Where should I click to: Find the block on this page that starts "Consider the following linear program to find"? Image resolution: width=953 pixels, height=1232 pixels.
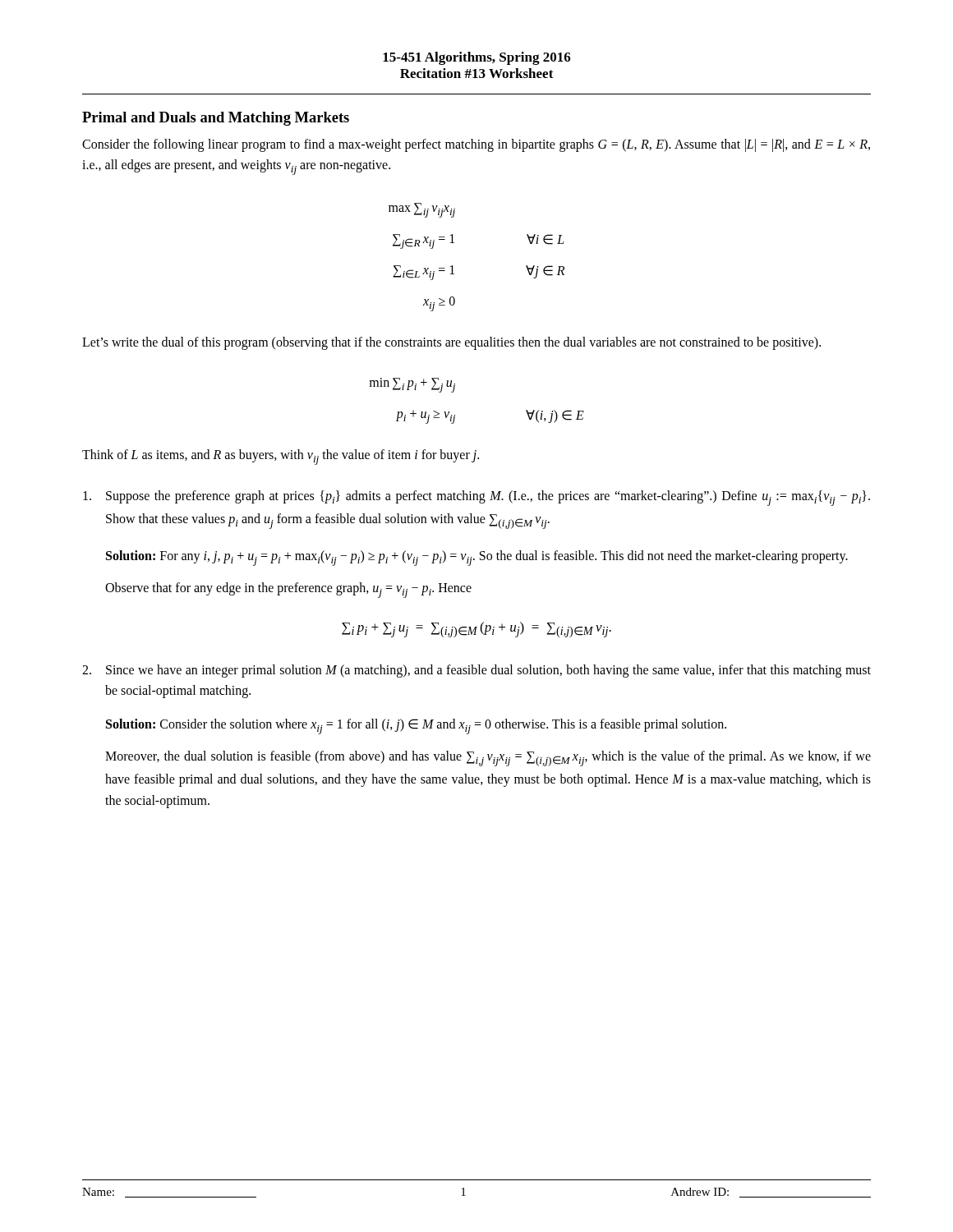(x=476, y=156)
